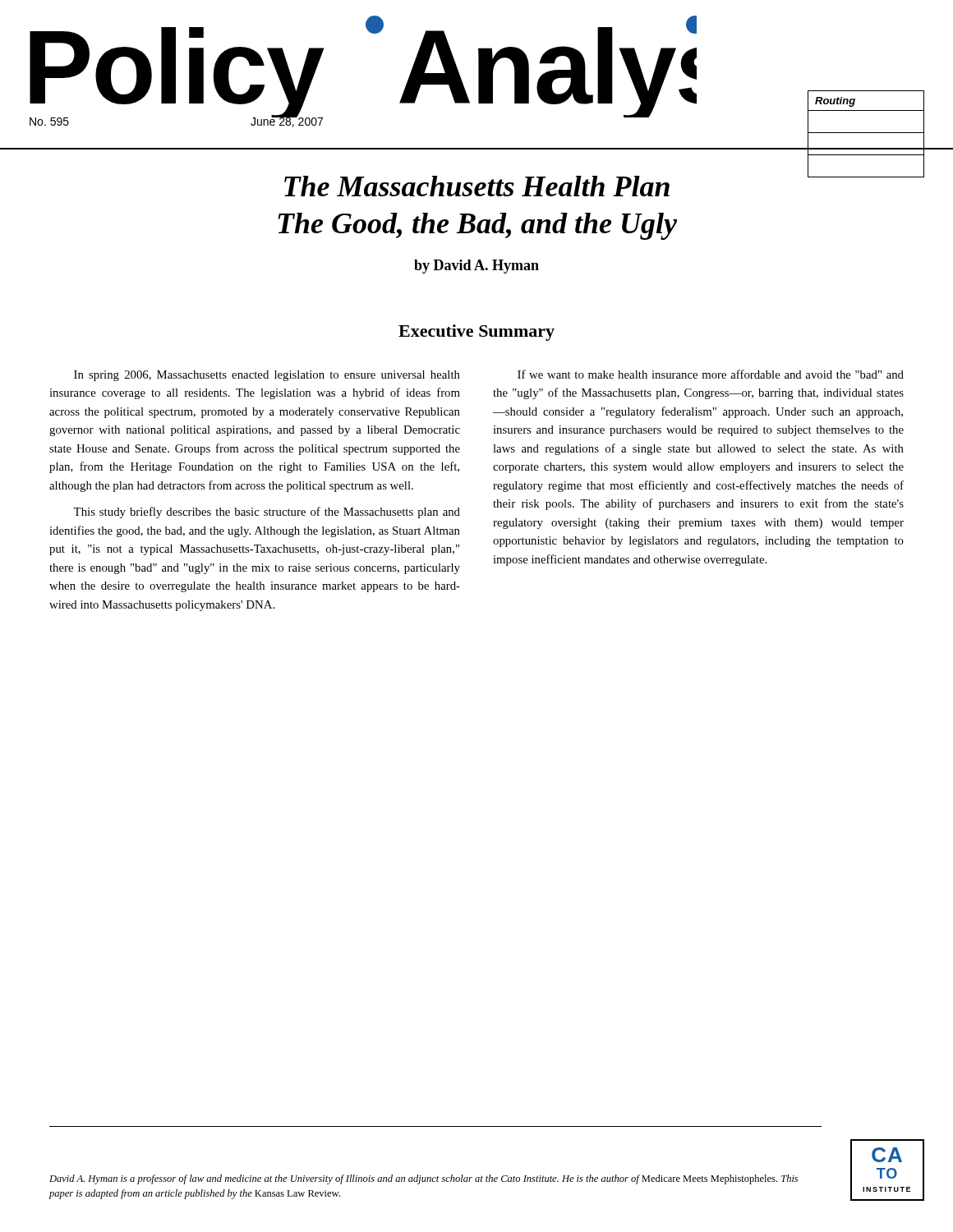Point to "Executive Summary"
953x1232 pixels.
(x=476, y=331)
